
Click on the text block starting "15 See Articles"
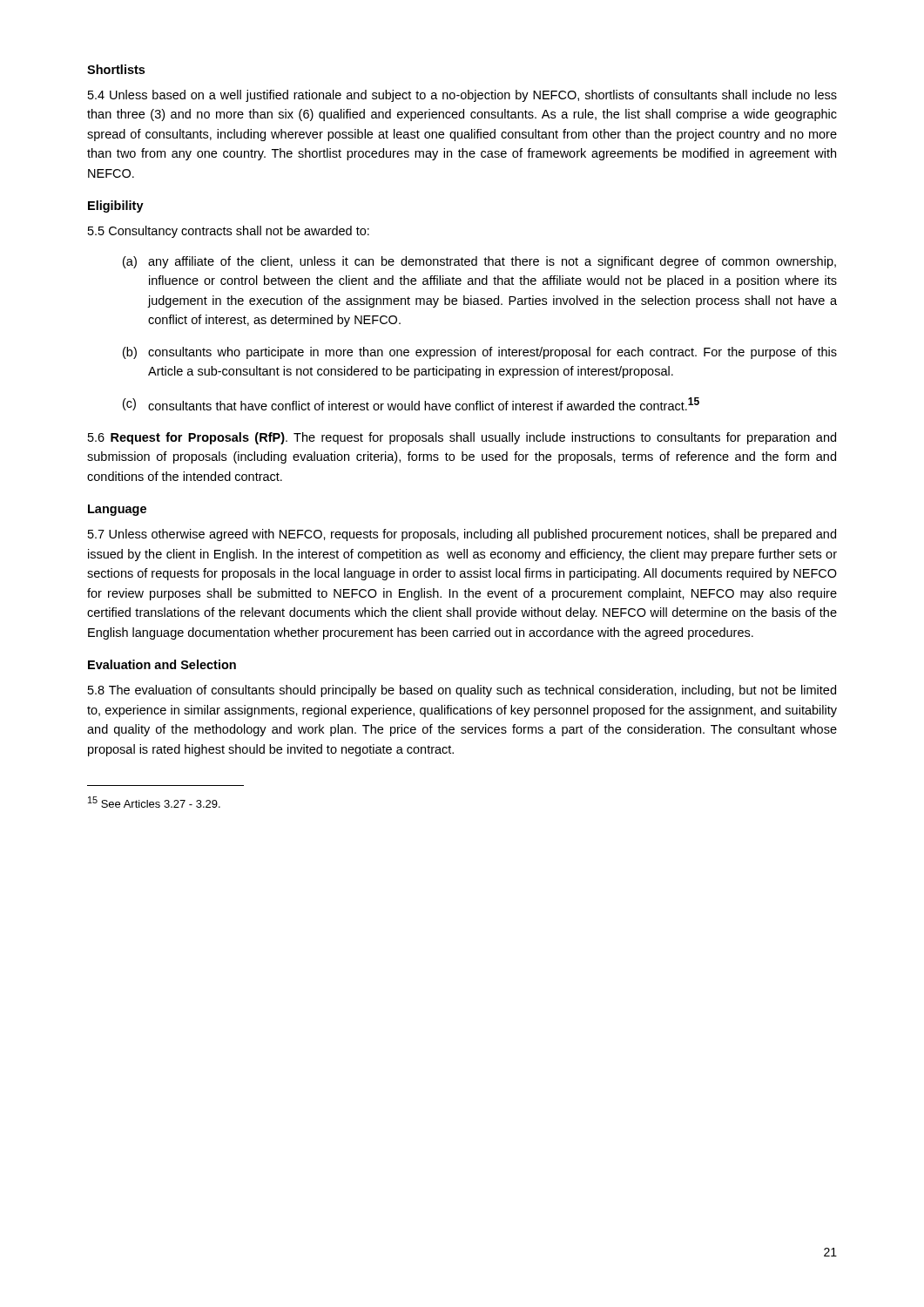(x=154, y=803)
